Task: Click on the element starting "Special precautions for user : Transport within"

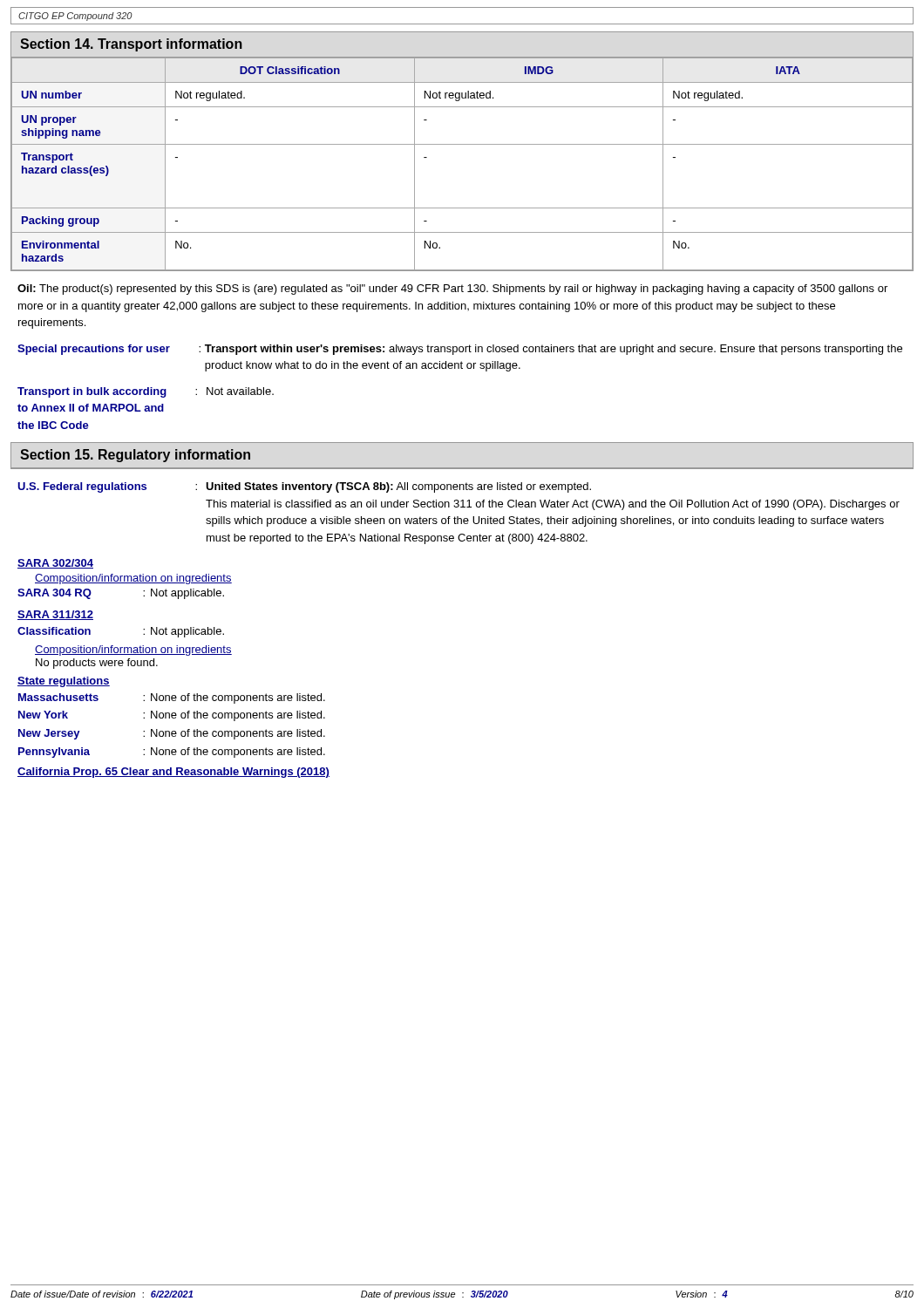Action: point(462,357)
